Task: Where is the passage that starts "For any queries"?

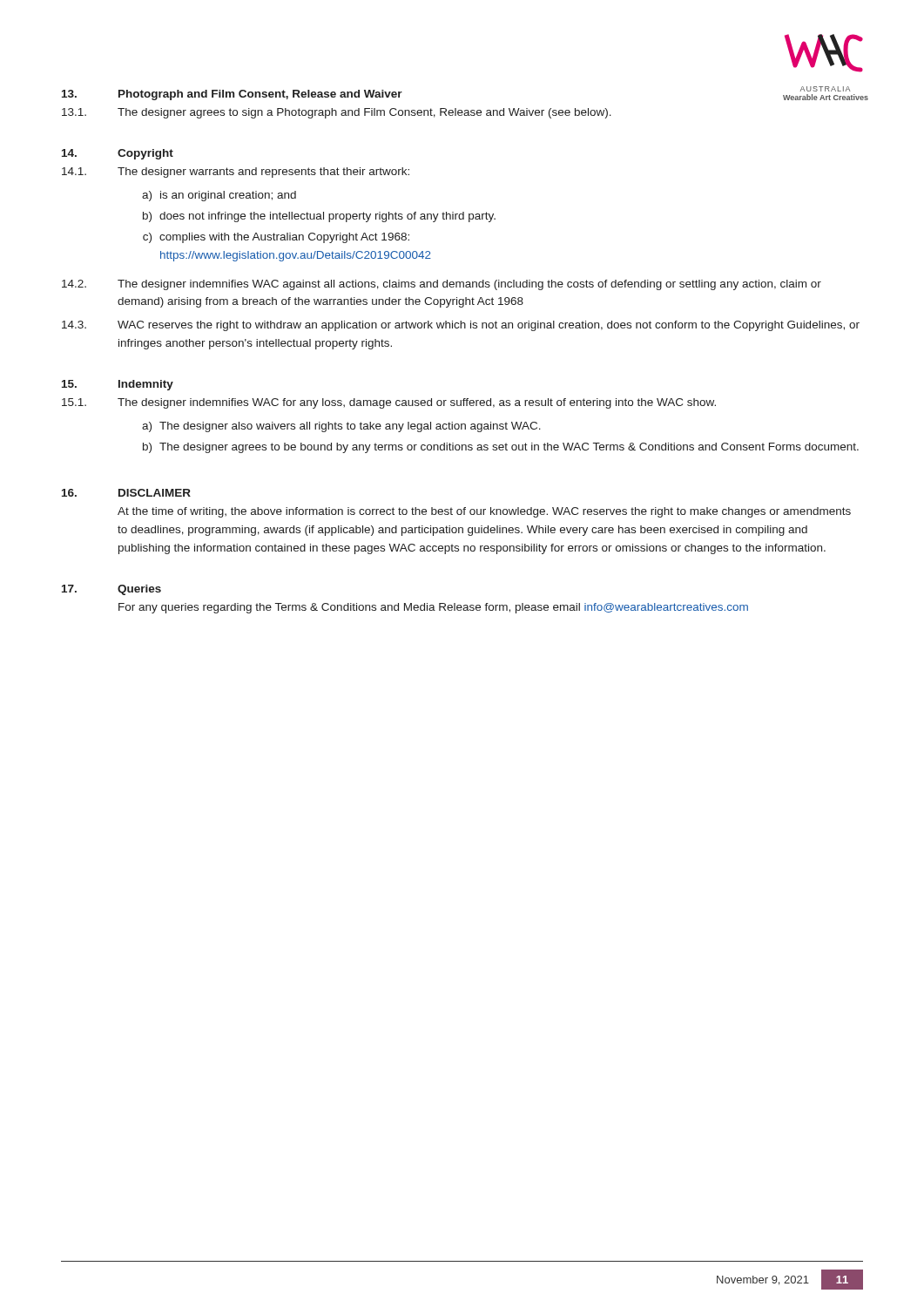Action: (433, 607)
